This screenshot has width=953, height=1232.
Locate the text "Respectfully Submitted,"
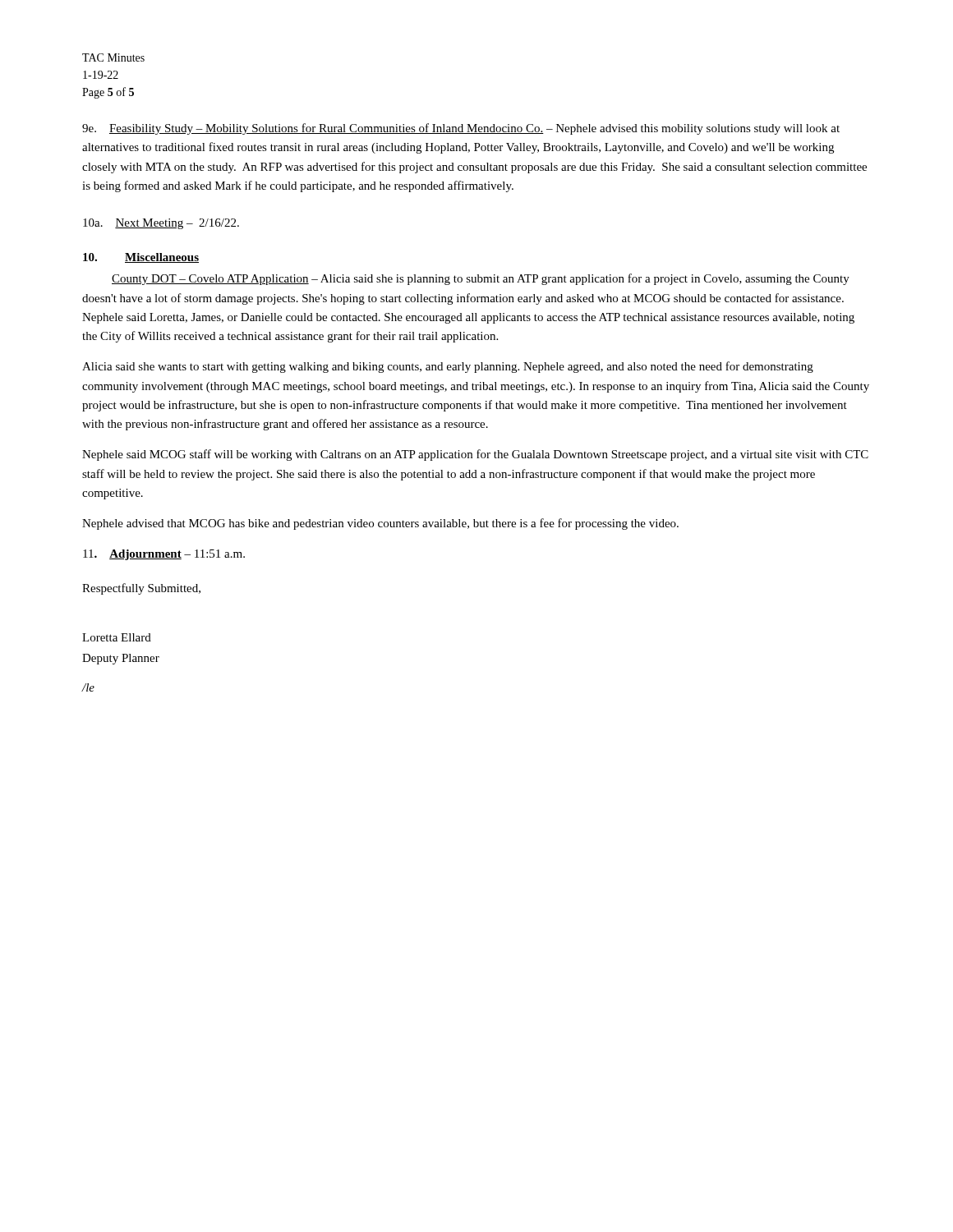click(x=142, y=588)
